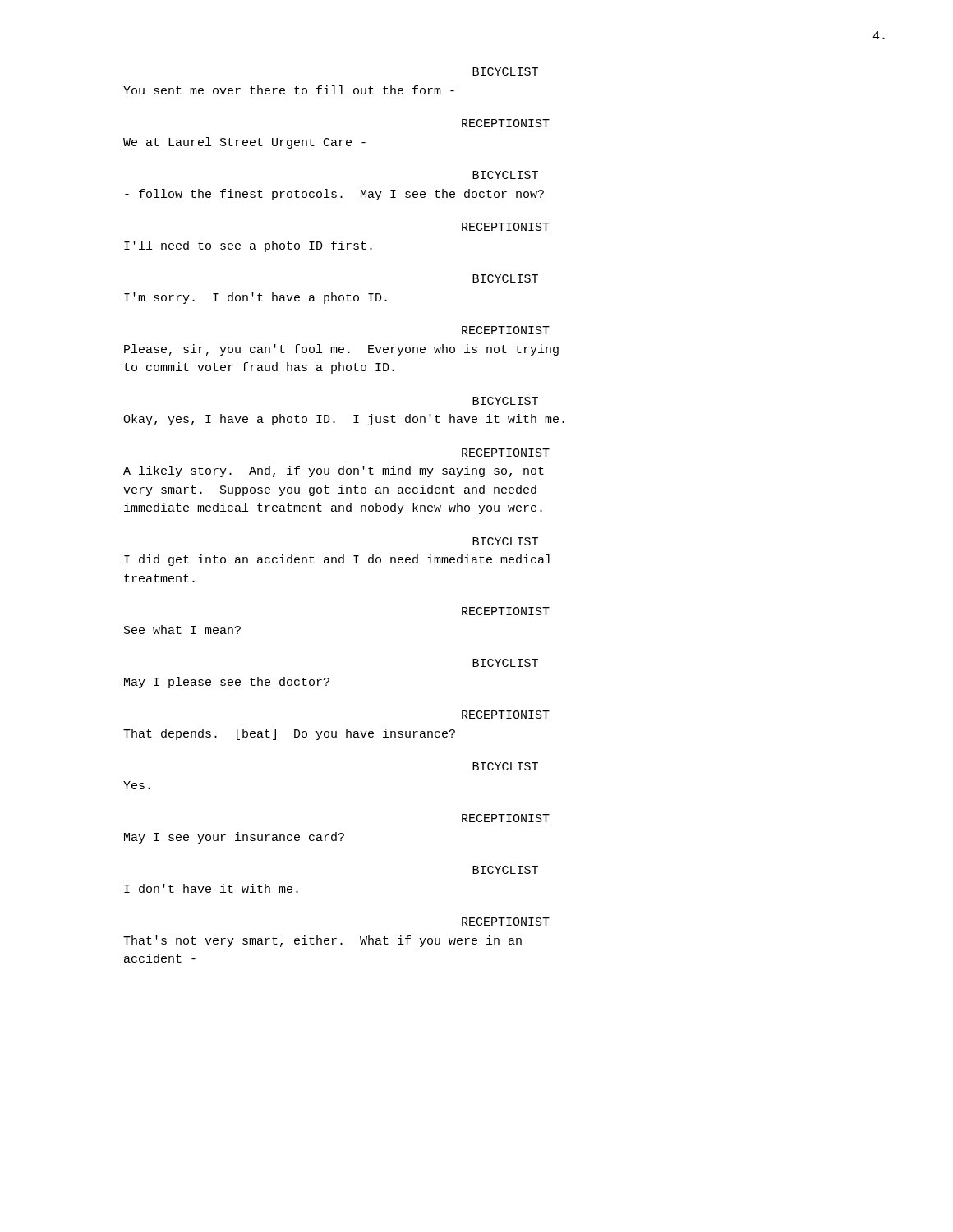Click on the text block that says "BICYCLIST Okay, yes,"
953x1232 pixels.
pos(505,411)
